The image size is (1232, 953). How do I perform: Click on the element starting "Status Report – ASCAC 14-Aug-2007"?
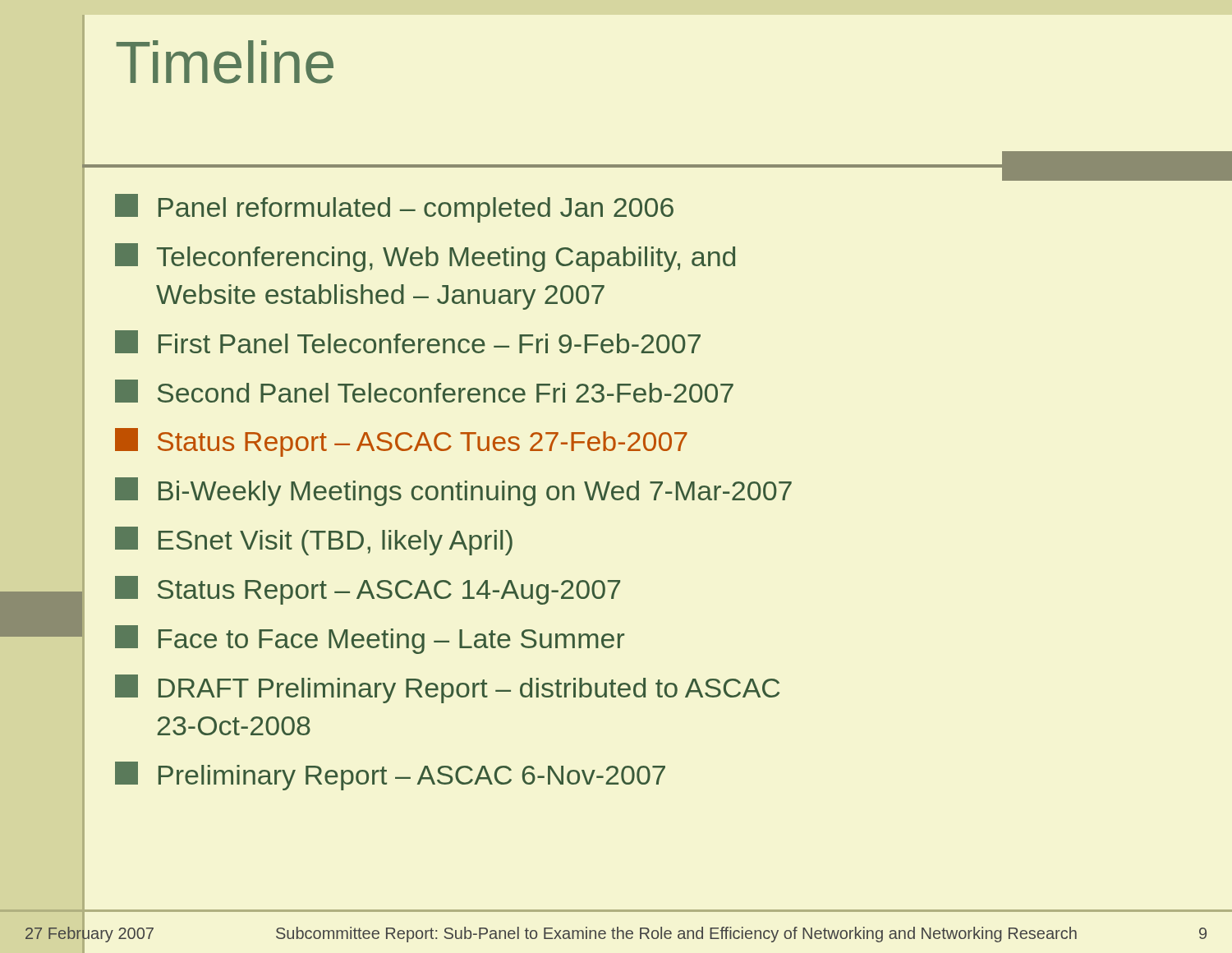pos(368,590)
